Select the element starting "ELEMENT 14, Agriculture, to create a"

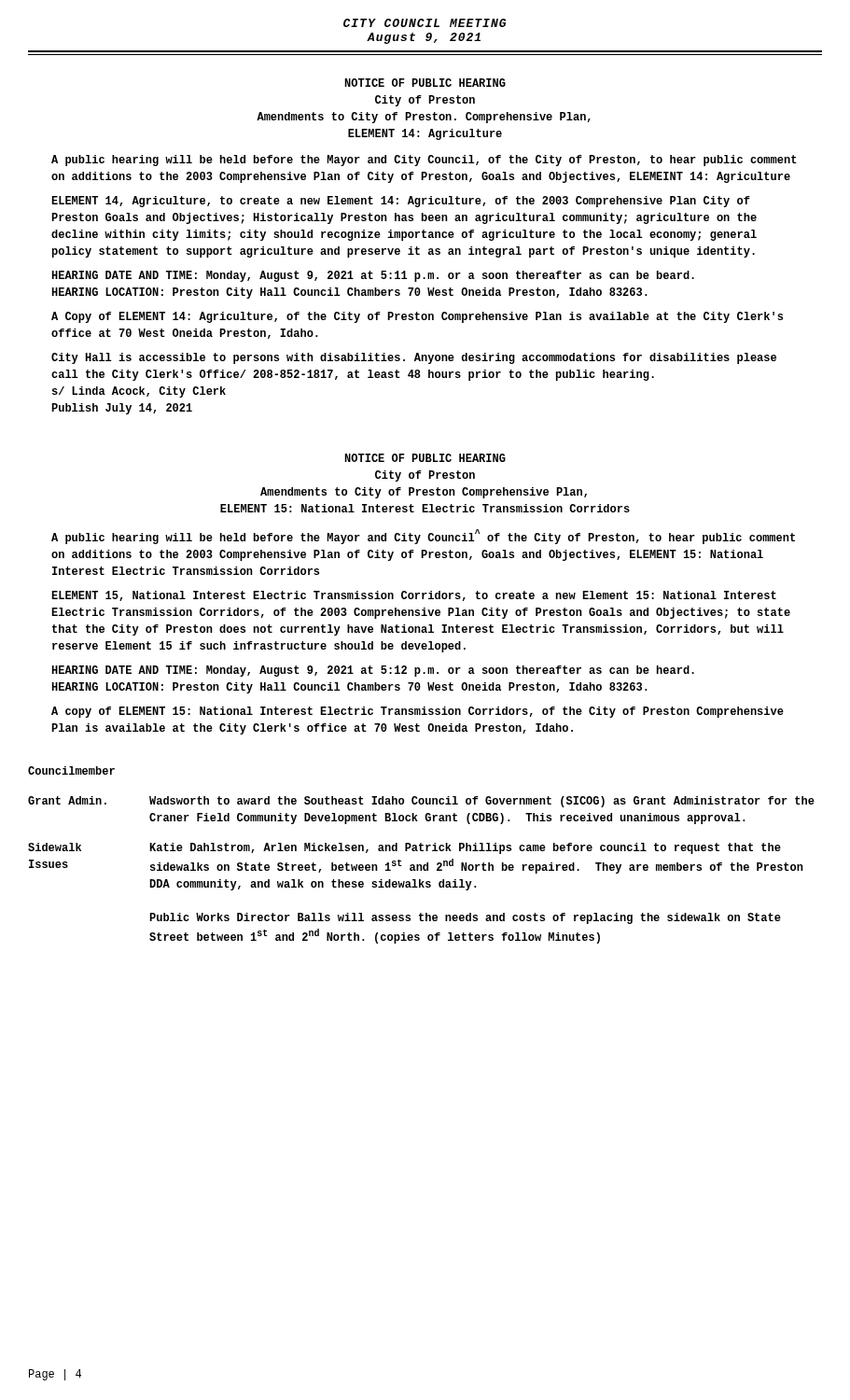(x=425, y=227)
